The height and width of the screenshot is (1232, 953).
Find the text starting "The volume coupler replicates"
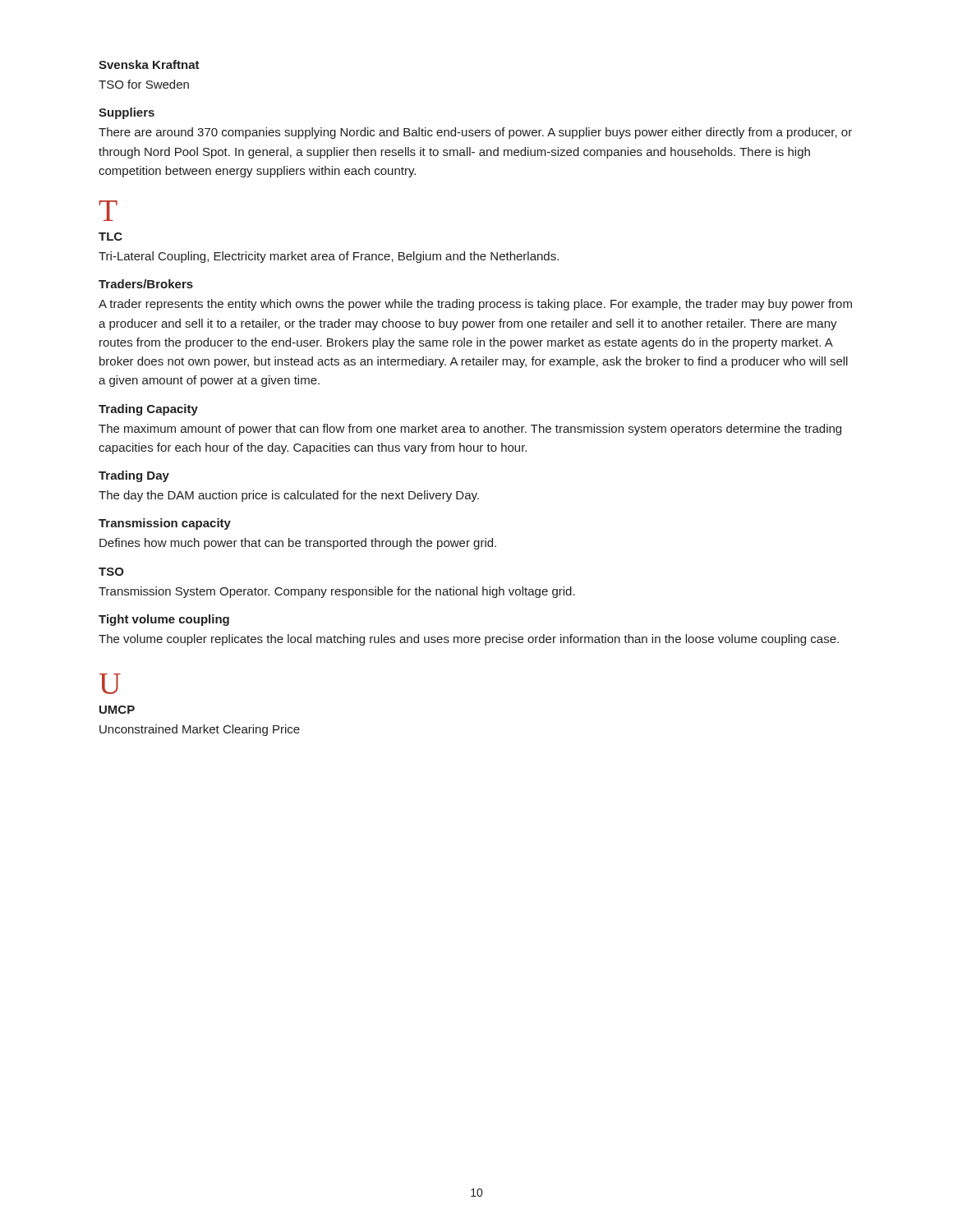(x=469, y=638)
